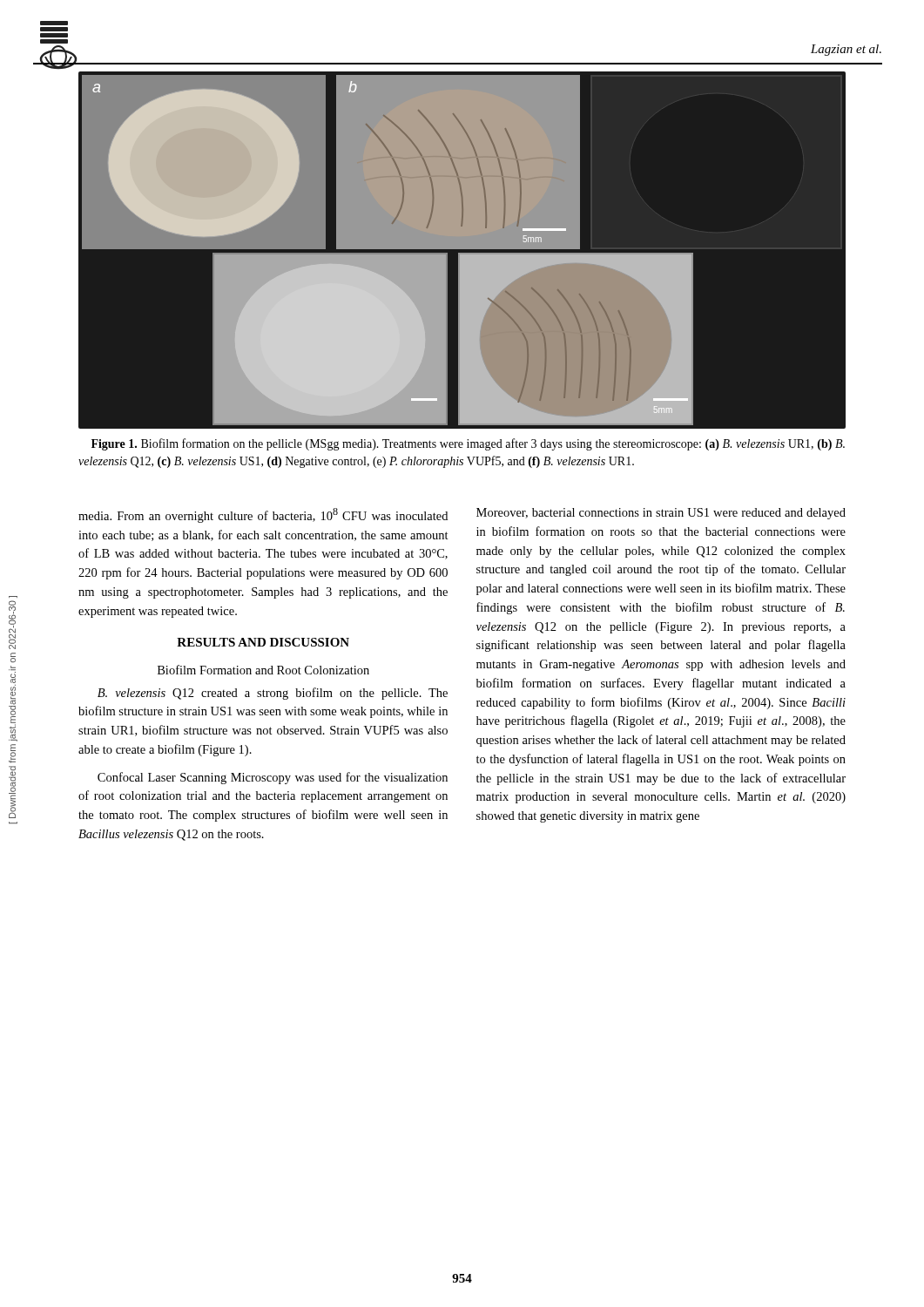The height and width of the screenshot is (1307, 924).
Task: Select the caption containing "Figure 1. Biofilm formation on the"
Action: (462, 453)
